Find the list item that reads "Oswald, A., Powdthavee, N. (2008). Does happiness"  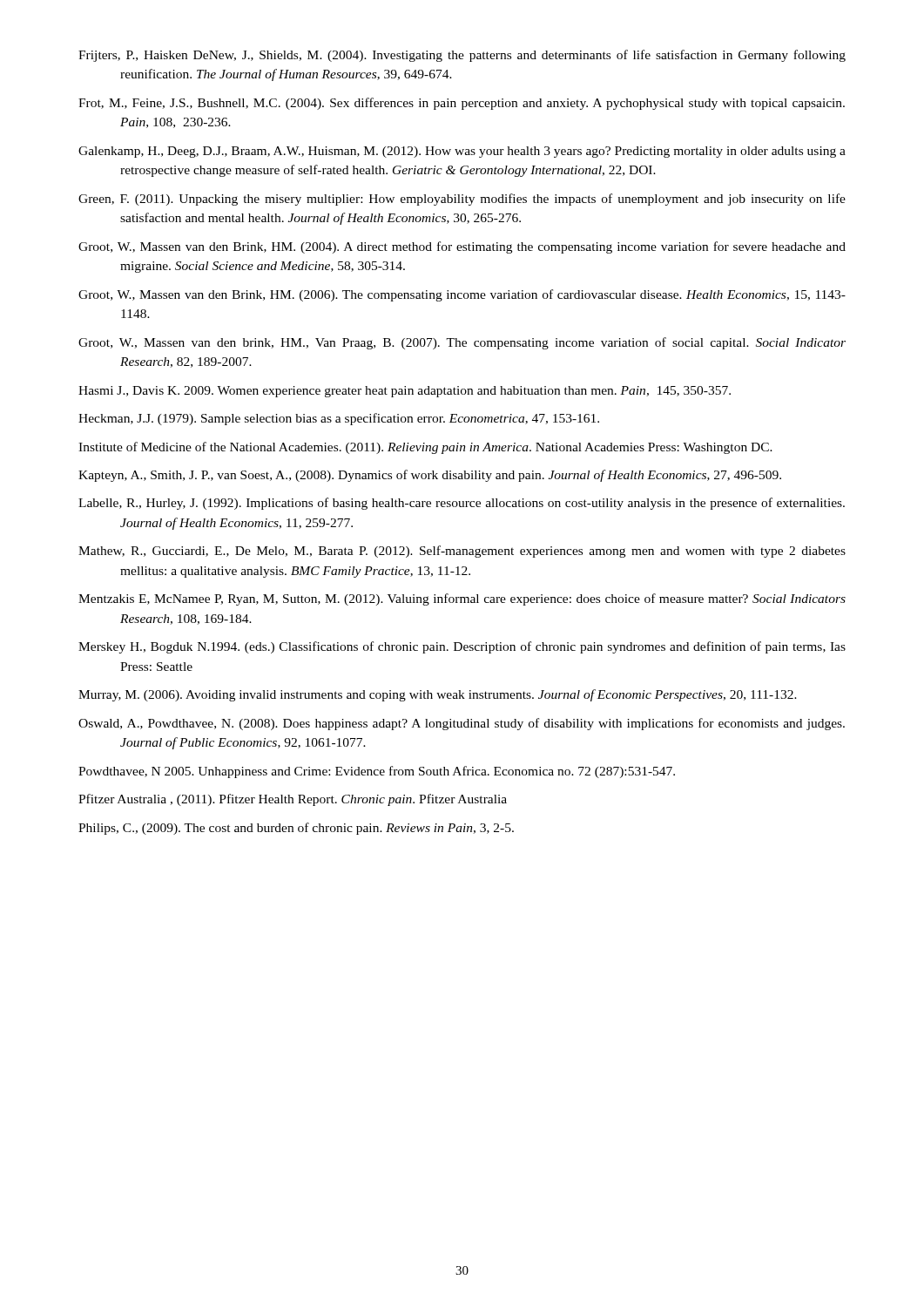pyautogui.click(x=462, y=732)
